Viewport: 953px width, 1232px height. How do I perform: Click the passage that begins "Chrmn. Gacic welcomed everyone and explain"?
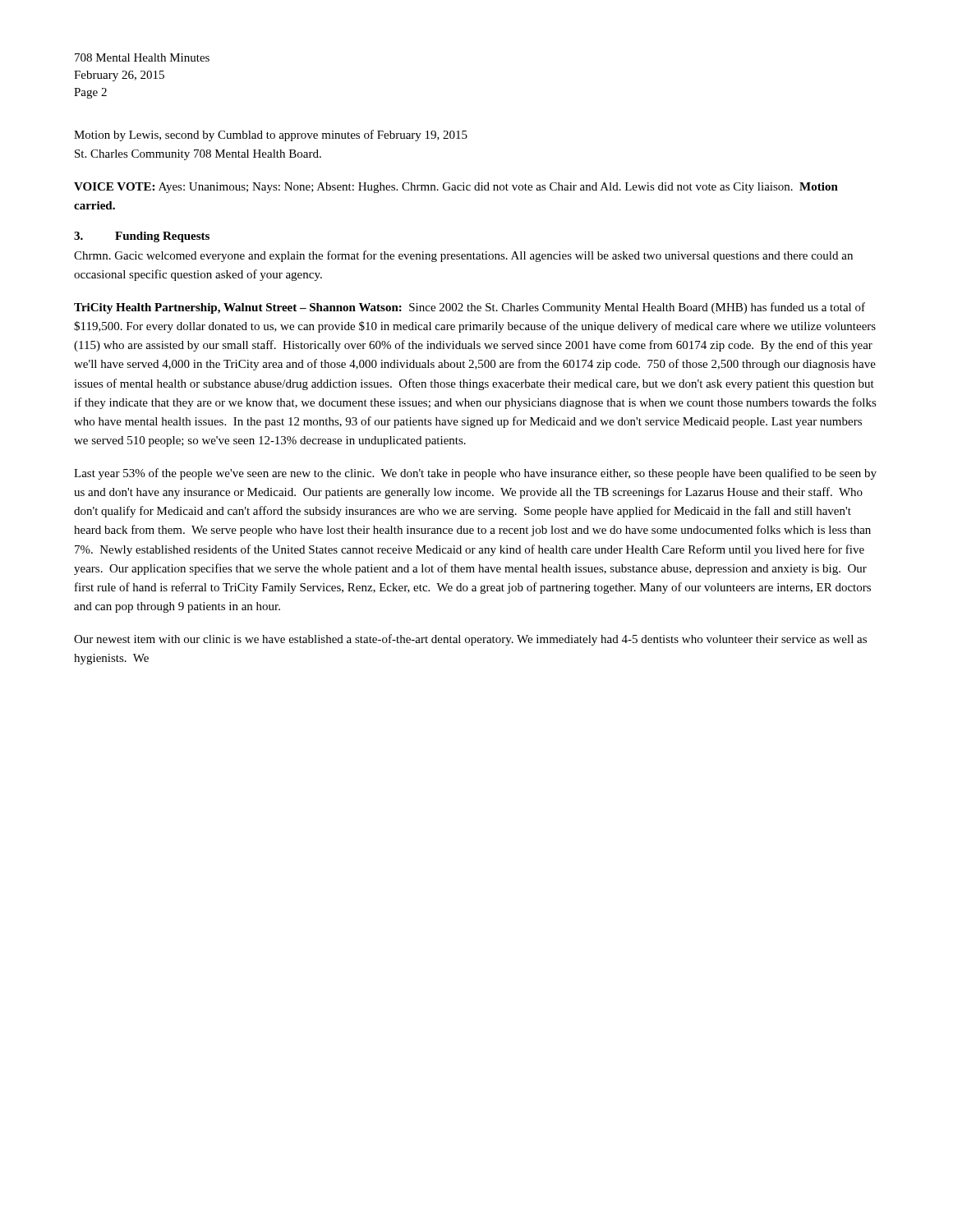(464, 265)
